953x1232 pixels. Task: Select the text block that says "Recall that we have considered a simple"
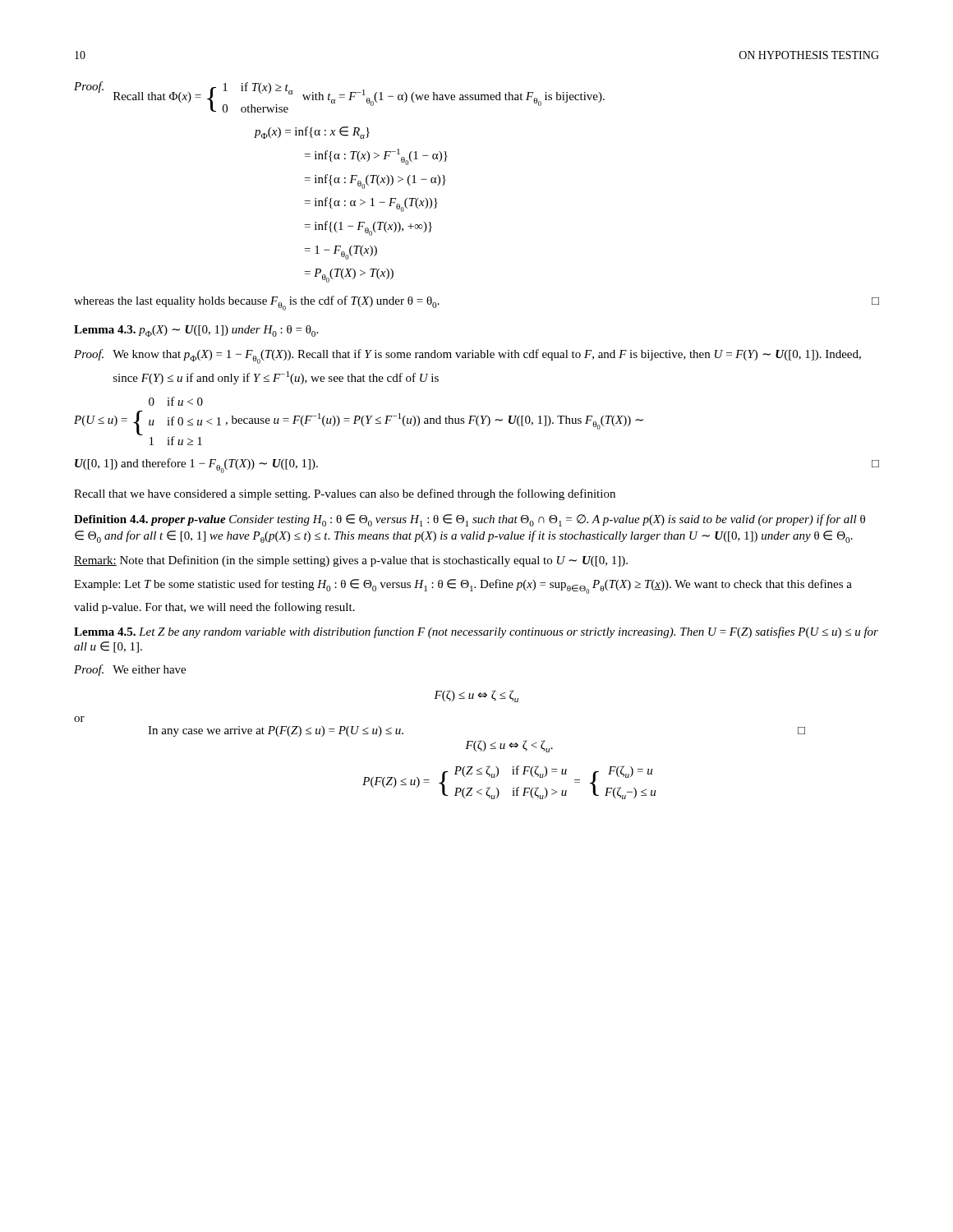pyautogui.click(x=476, y=494)
